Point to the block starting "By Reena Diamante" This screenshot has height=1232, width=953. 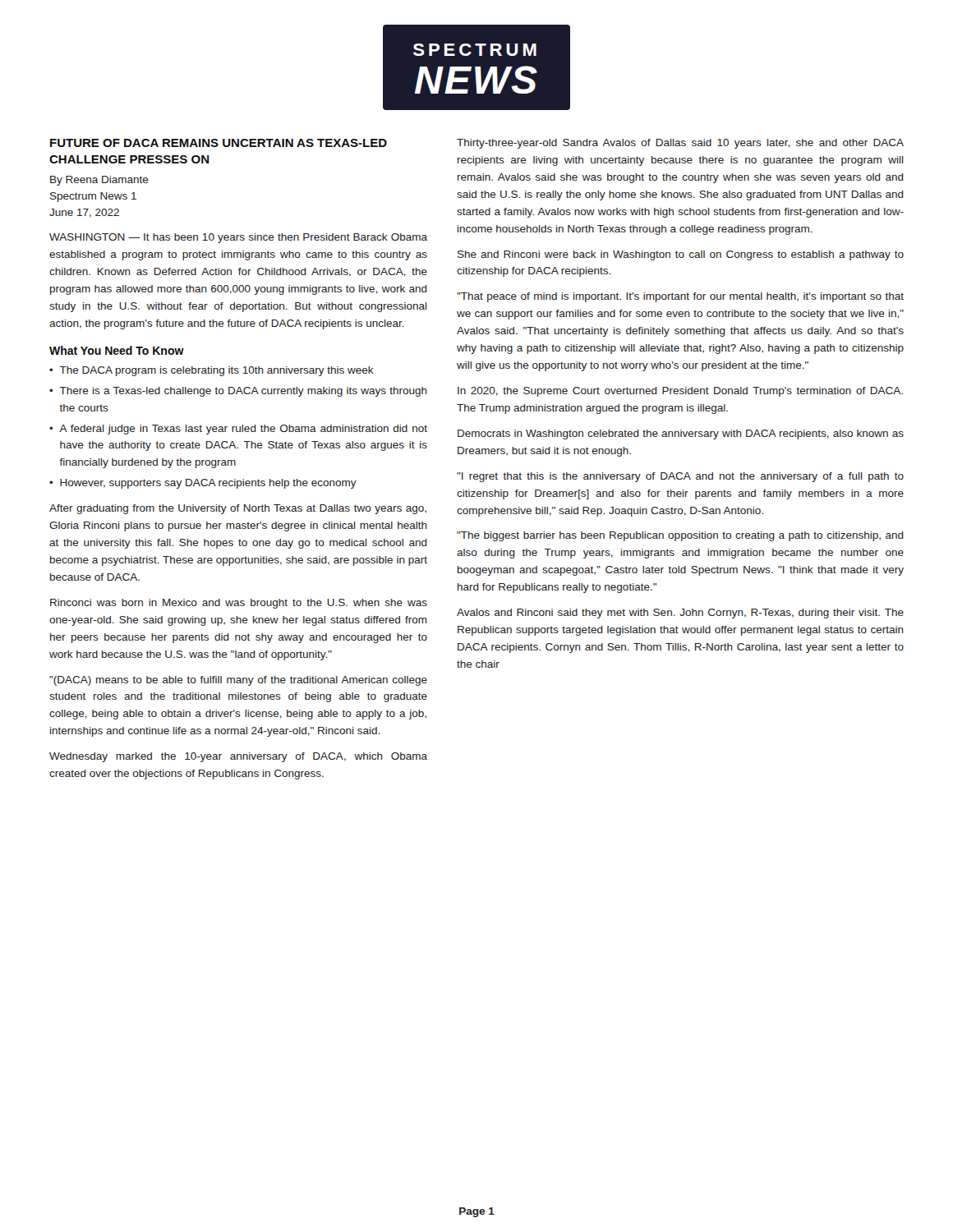[99, 196]
